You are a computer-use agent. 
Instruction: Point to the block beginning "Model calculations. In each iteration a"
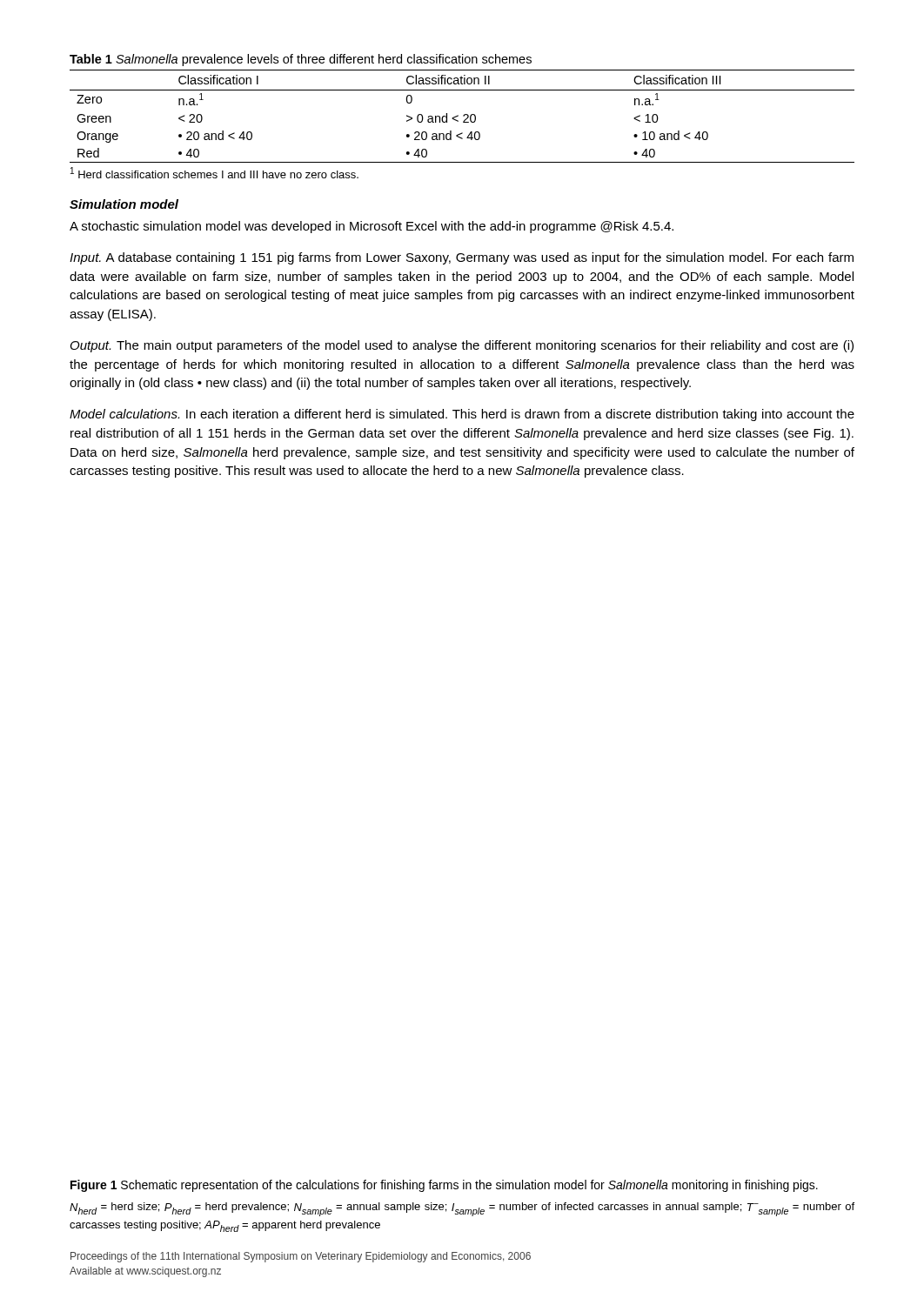pos(462,442)
